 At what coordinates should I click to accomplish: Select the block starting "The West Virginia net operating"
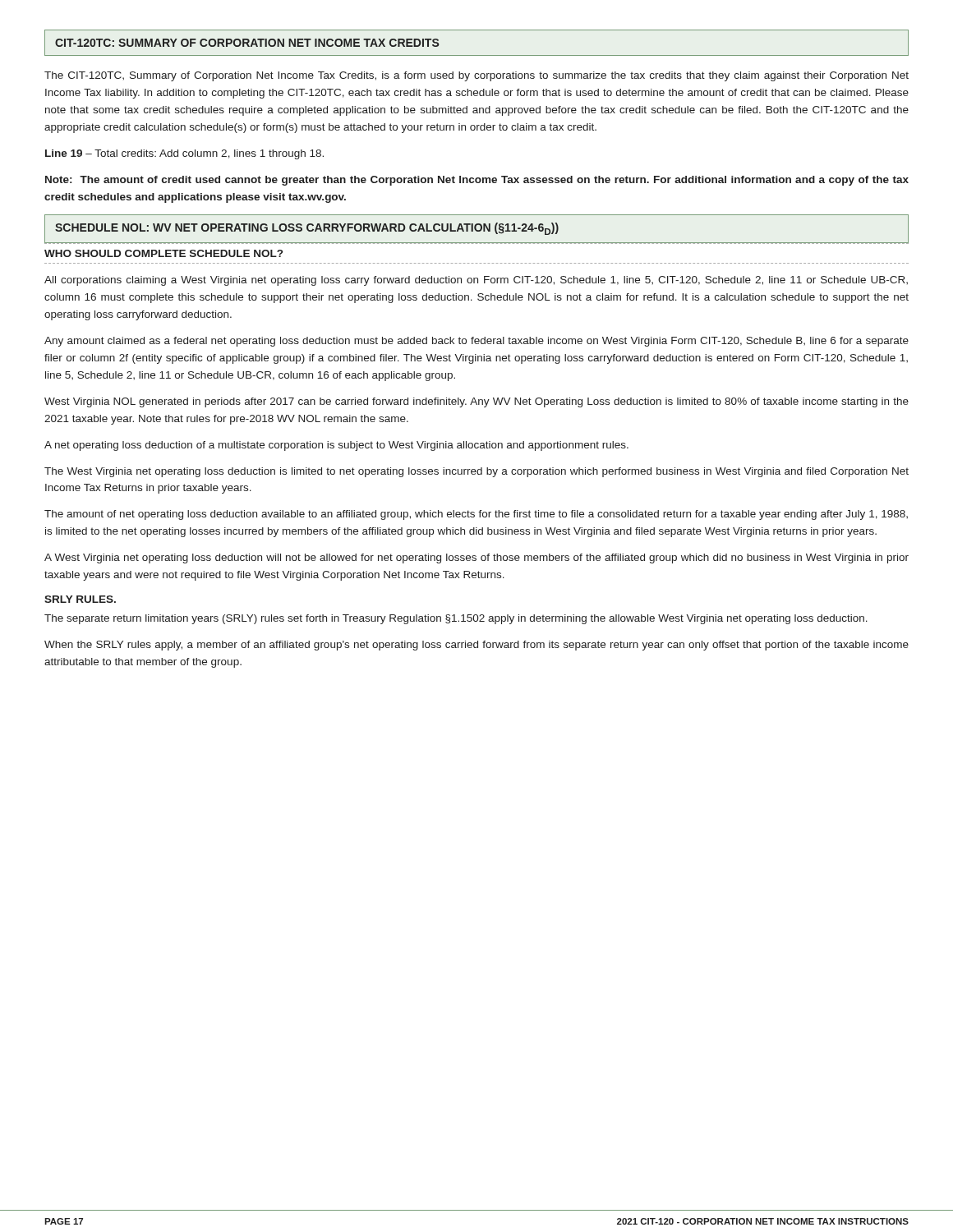tap(476, 479)
